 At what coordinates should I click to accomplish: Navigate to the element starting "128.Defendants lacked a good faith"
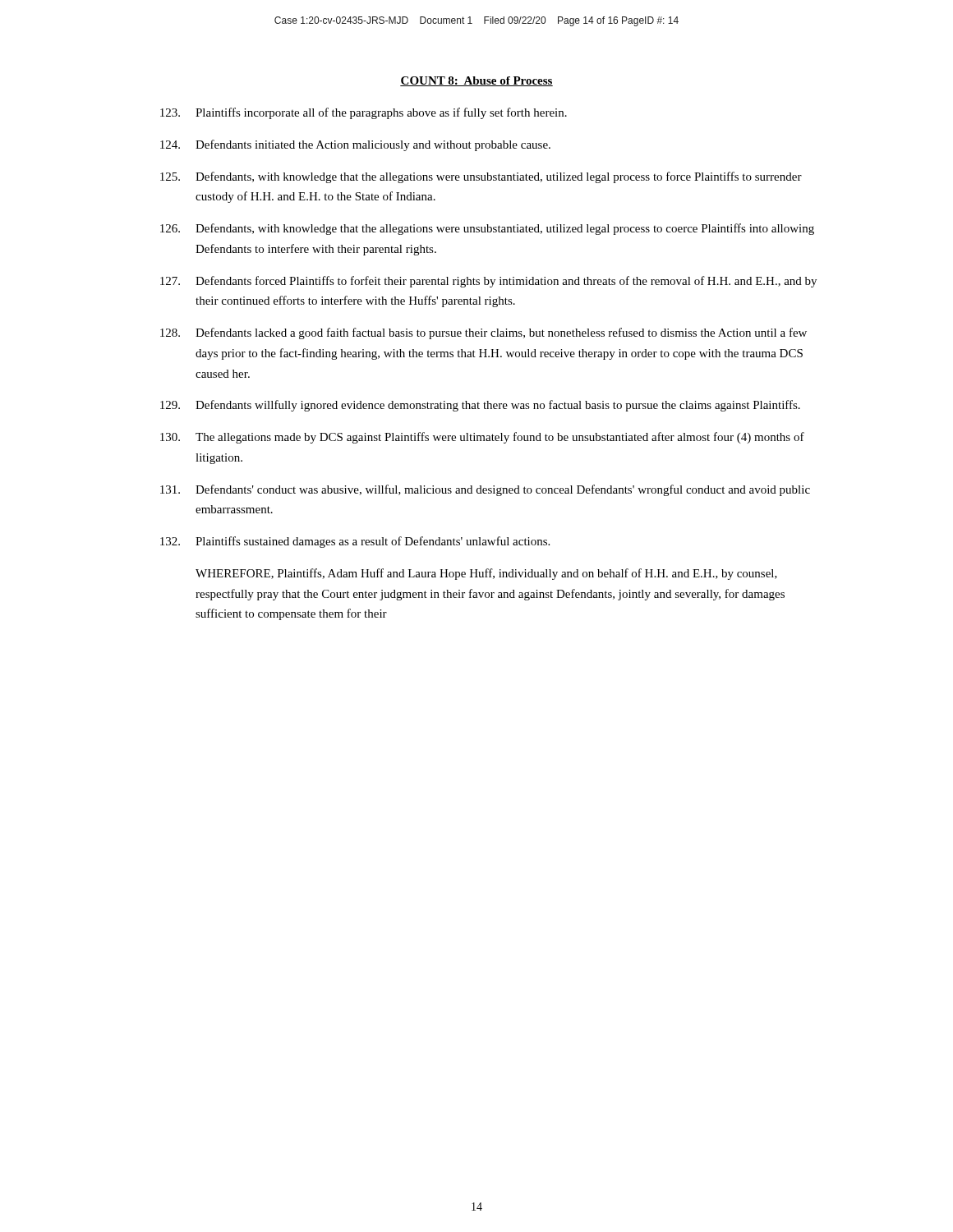pos(474,353)
